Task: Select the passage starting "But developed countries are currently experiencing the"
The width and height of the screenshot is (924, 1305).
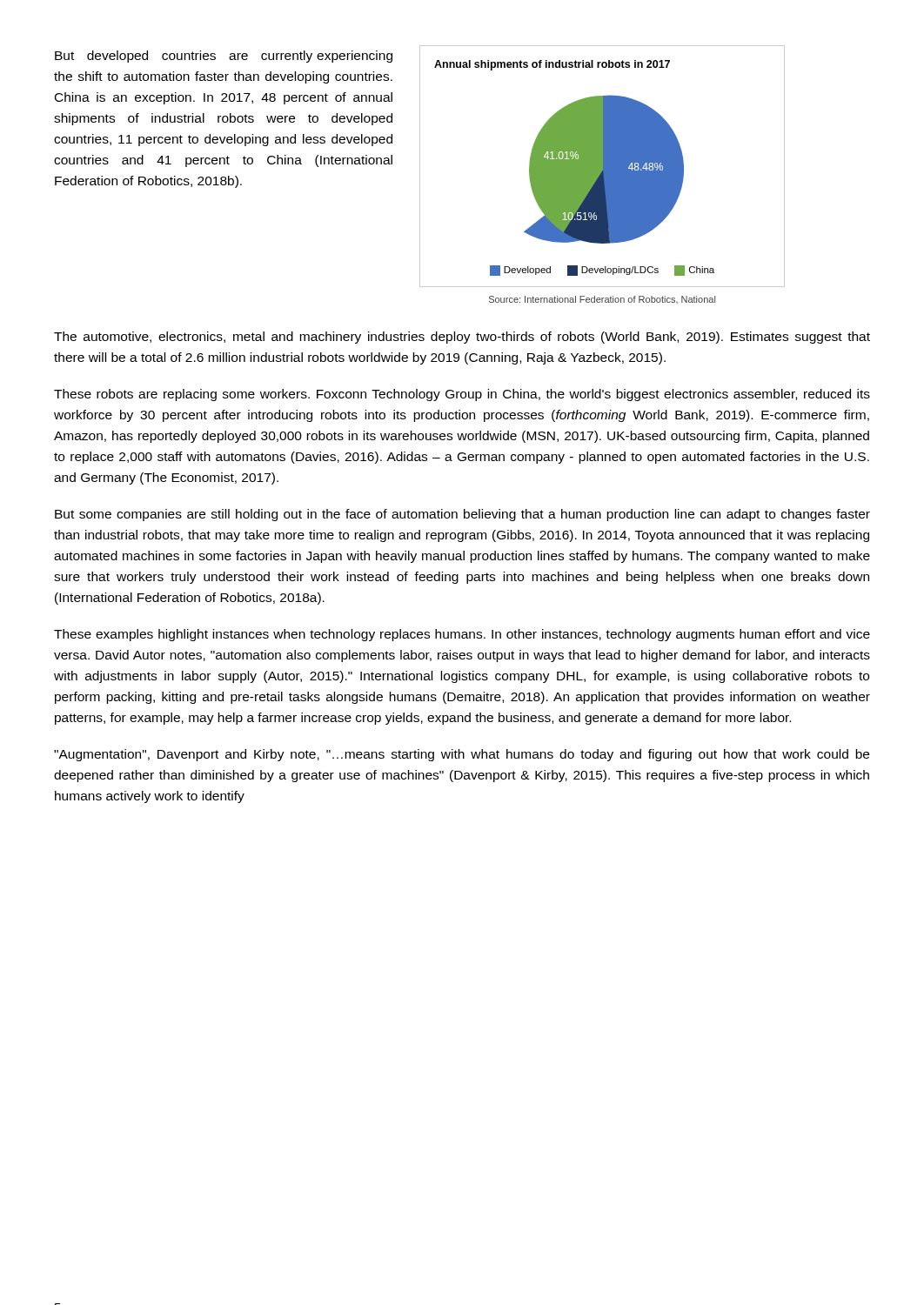Action: [224, 118]
